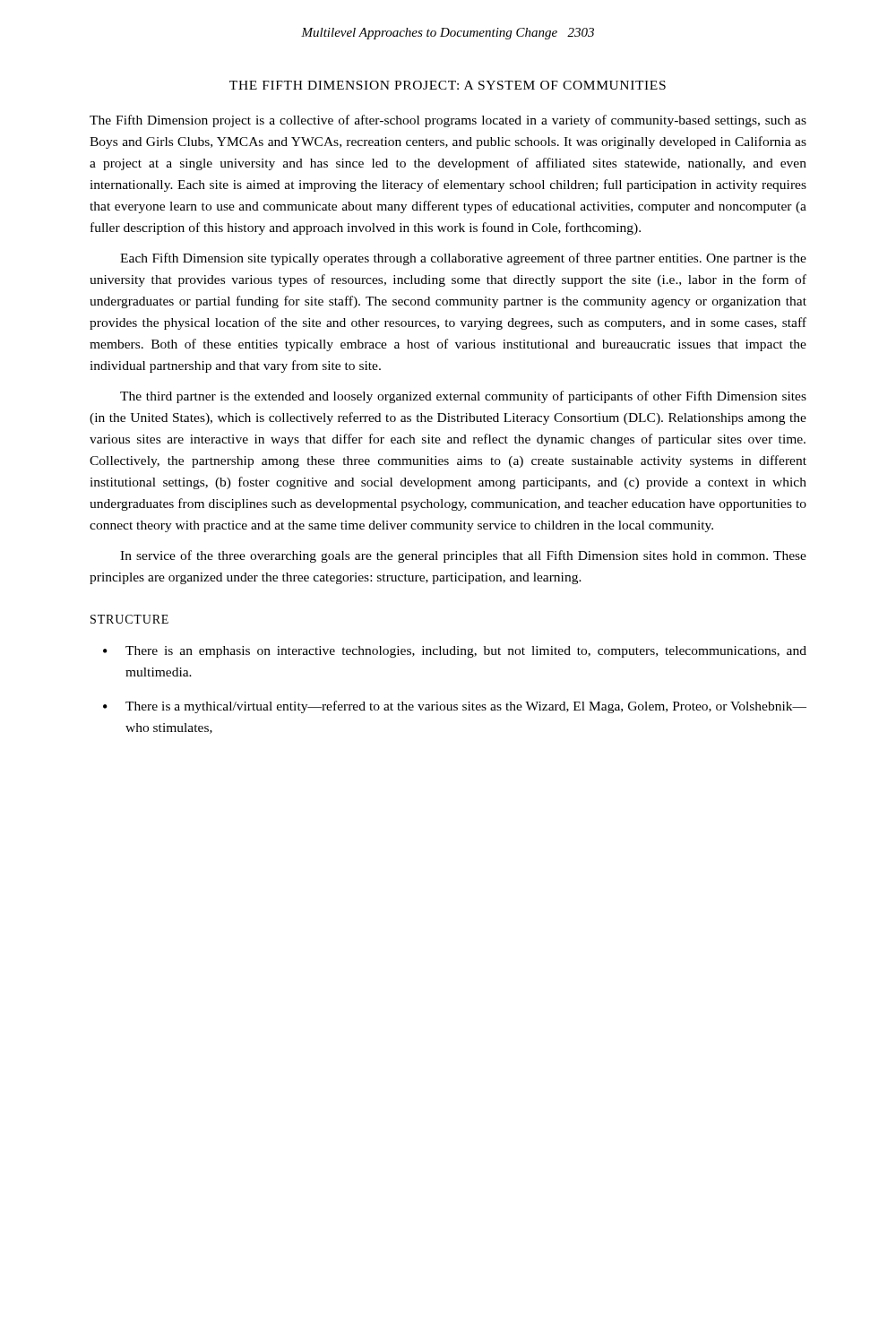The height and width of the screenshot is (1344, 896).
Task: Select the text starting "• There is a mythical/virtual entity—referred to"
Action: pos(454,717)
